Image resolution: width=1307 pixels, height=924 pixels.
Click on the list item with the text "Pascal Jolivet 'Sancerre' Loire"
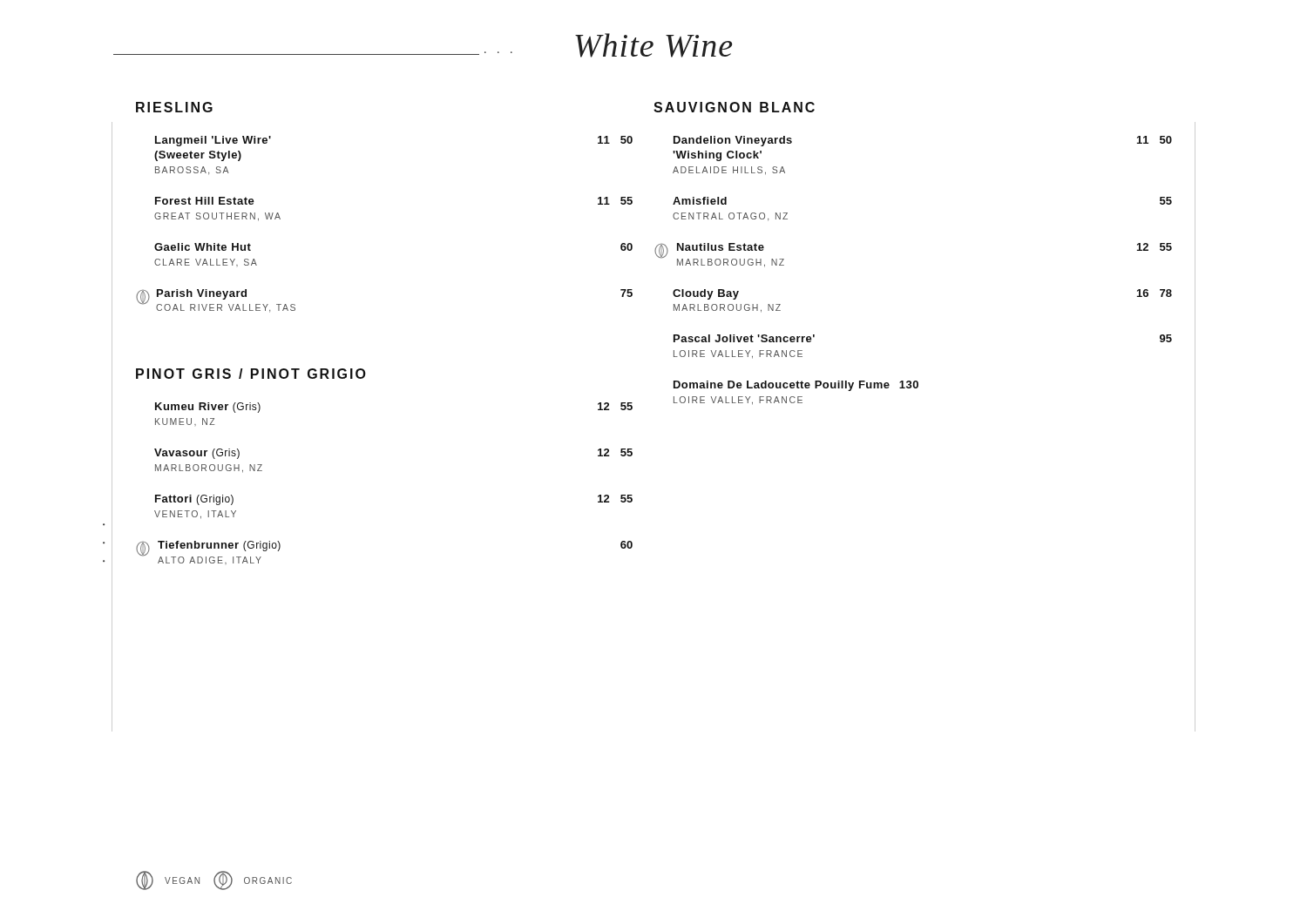pyautogui.click(x=748, y=338)
